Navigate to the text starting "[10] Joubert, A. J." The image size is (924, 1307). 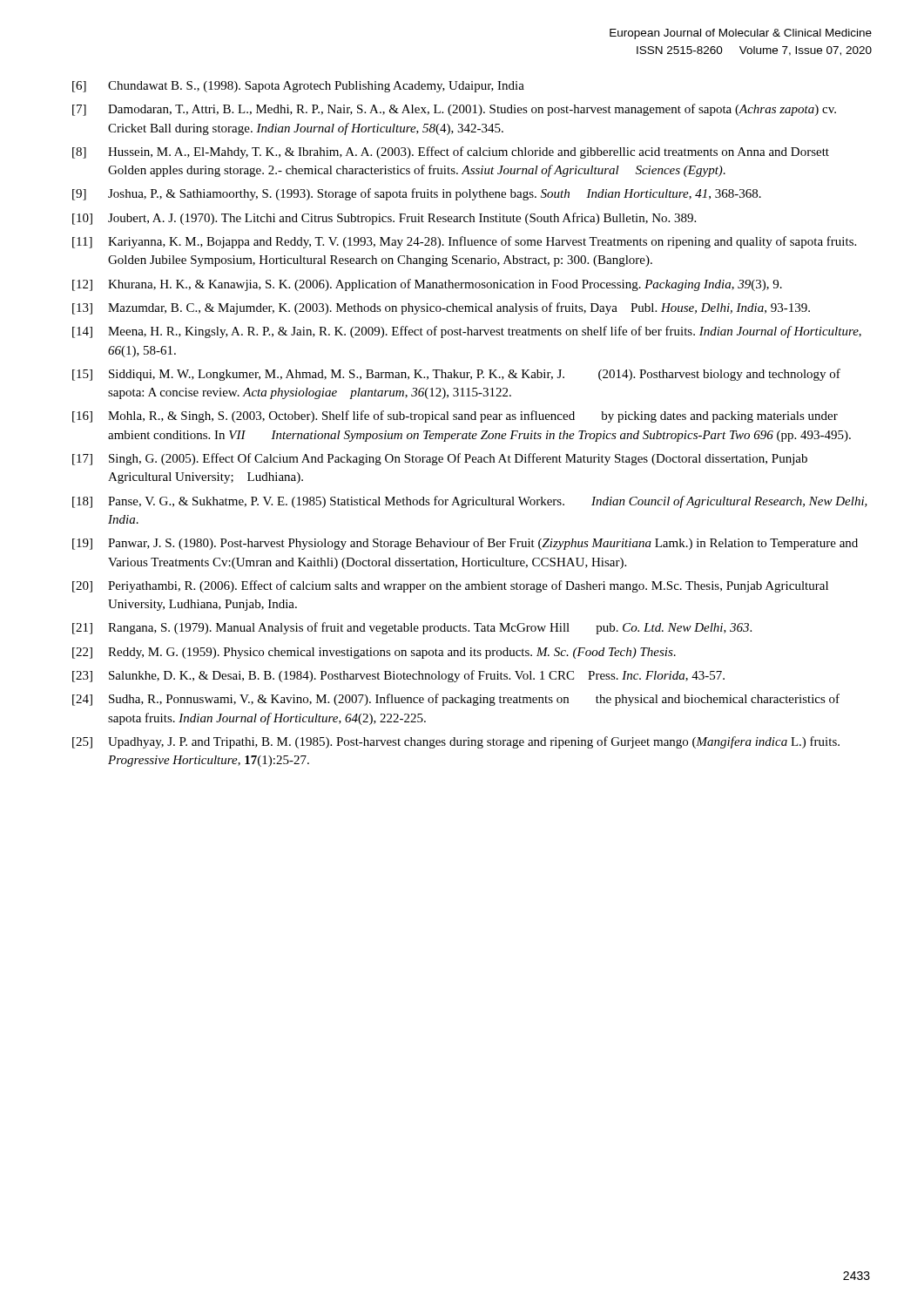click(x=471, y=218)
